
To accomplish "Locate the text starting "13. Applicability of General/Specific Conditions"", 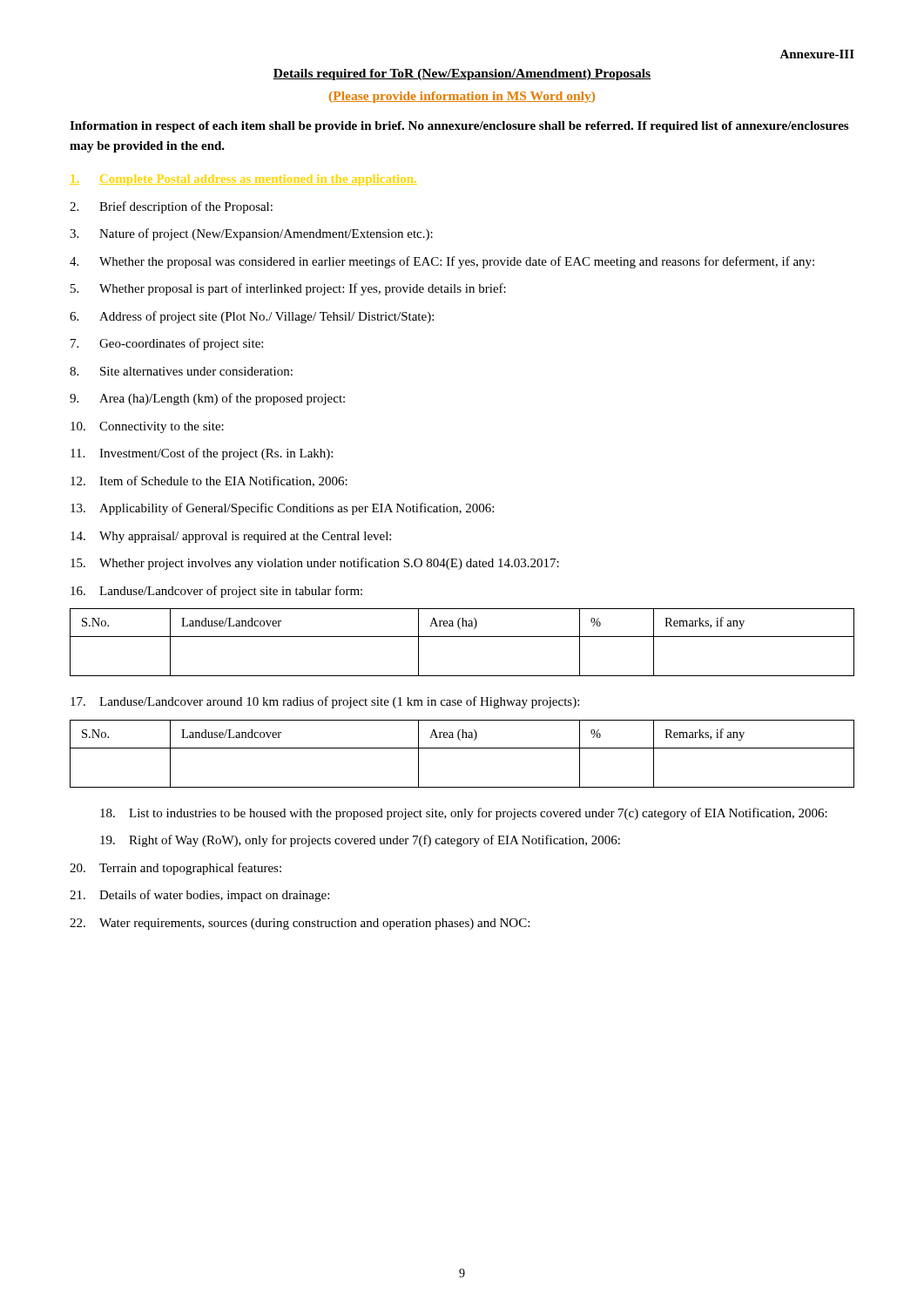I will point(462,508).
